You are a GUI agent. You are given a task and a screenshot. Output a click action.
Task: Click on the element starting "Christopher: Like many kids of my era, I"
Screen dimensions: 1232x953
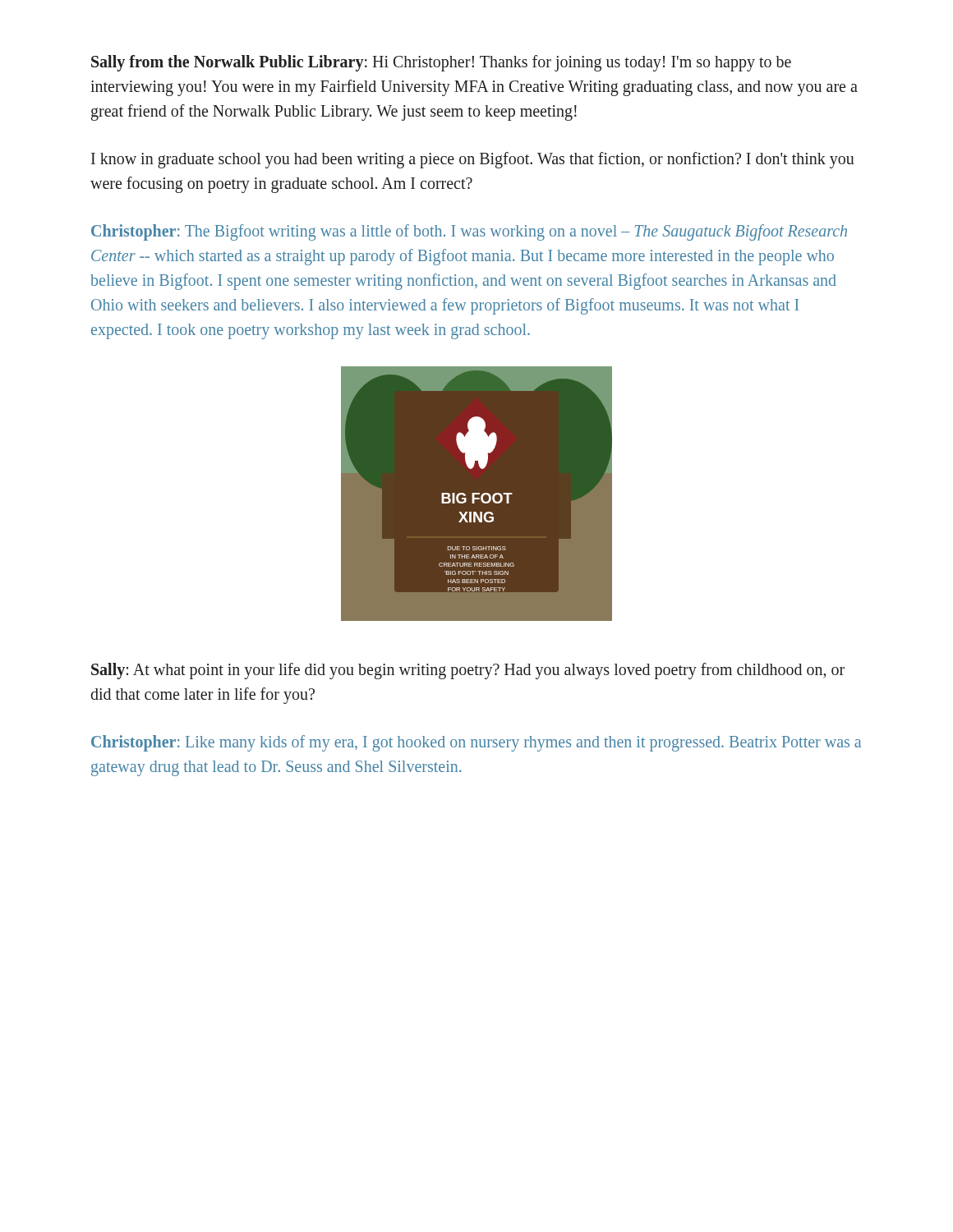tap(476, 754)
